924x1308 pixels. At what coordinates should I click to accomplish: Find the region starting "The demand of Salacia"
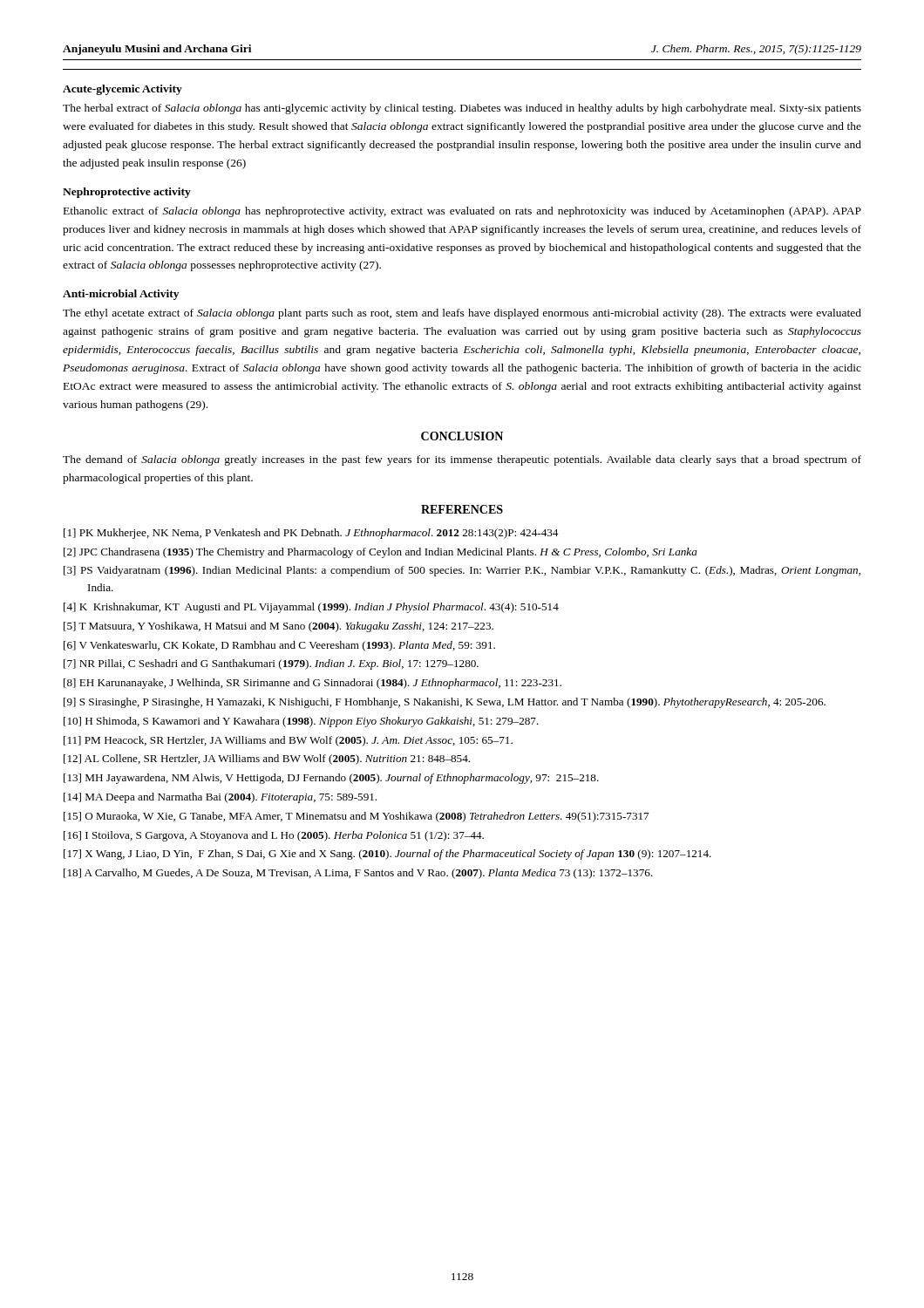tap(462, 468)
